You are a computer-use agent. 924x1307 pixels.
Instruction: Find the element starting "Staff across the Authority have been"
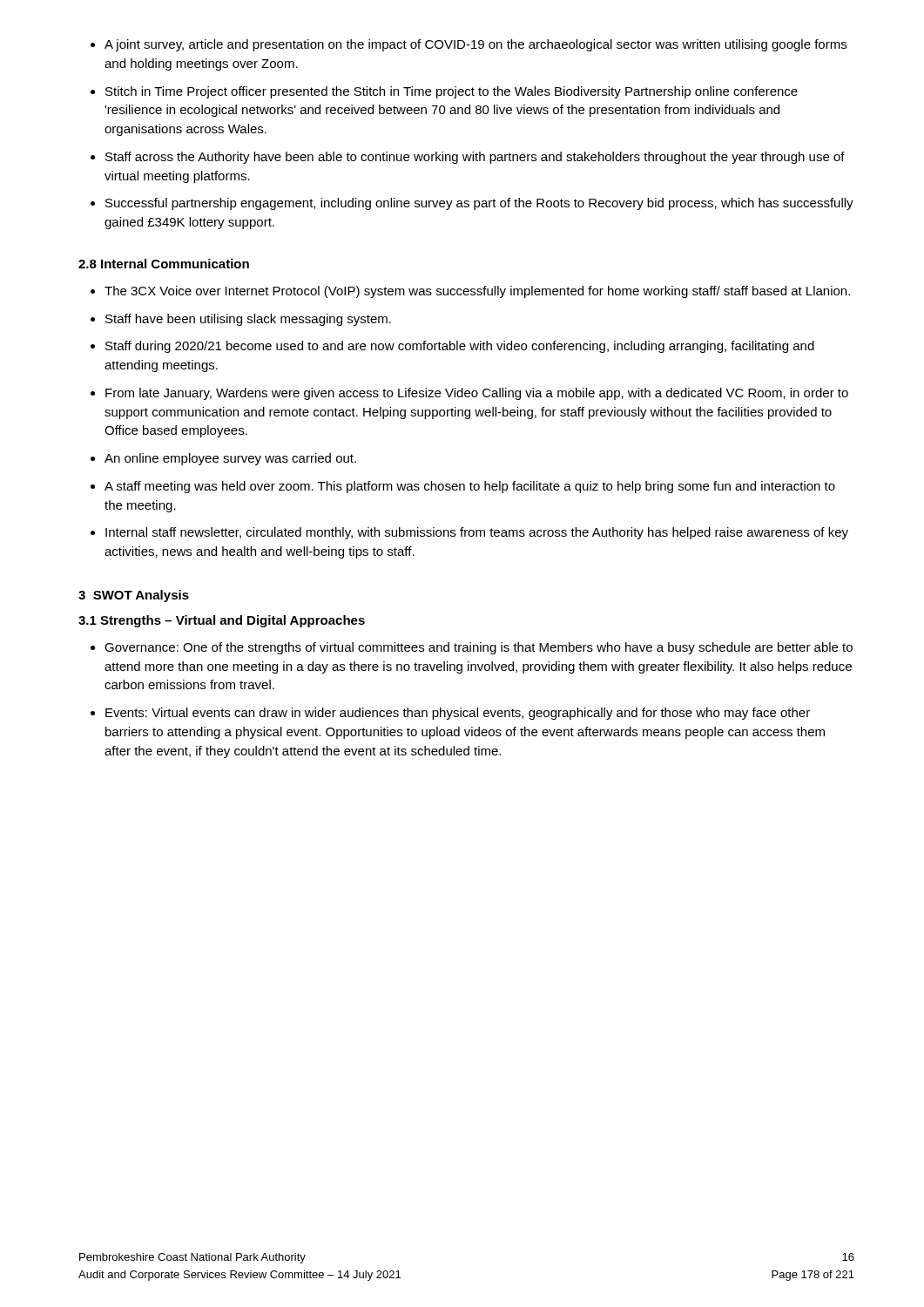tap(466, 166)
